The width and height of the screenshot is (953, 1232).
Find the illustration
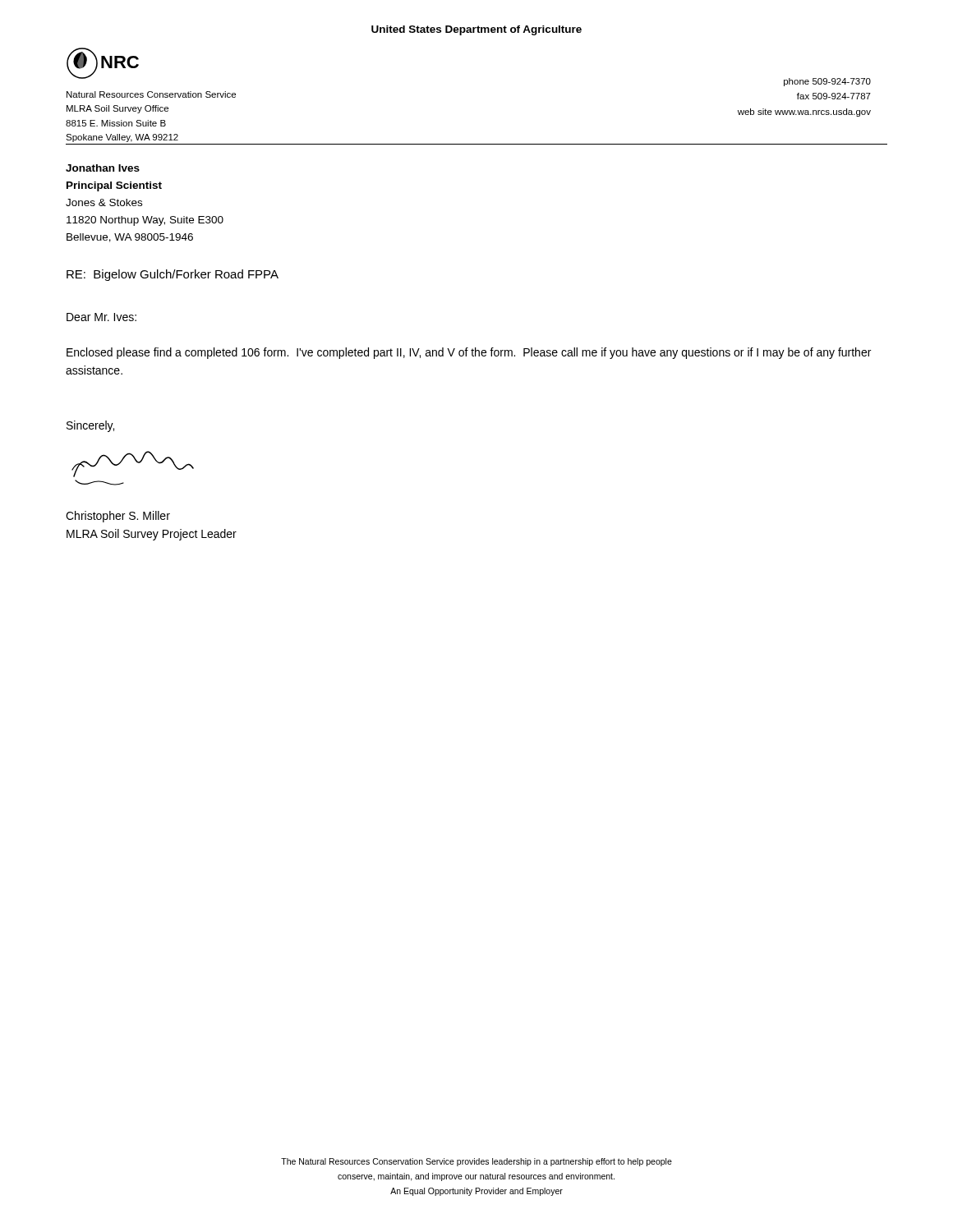coord(140,467)
